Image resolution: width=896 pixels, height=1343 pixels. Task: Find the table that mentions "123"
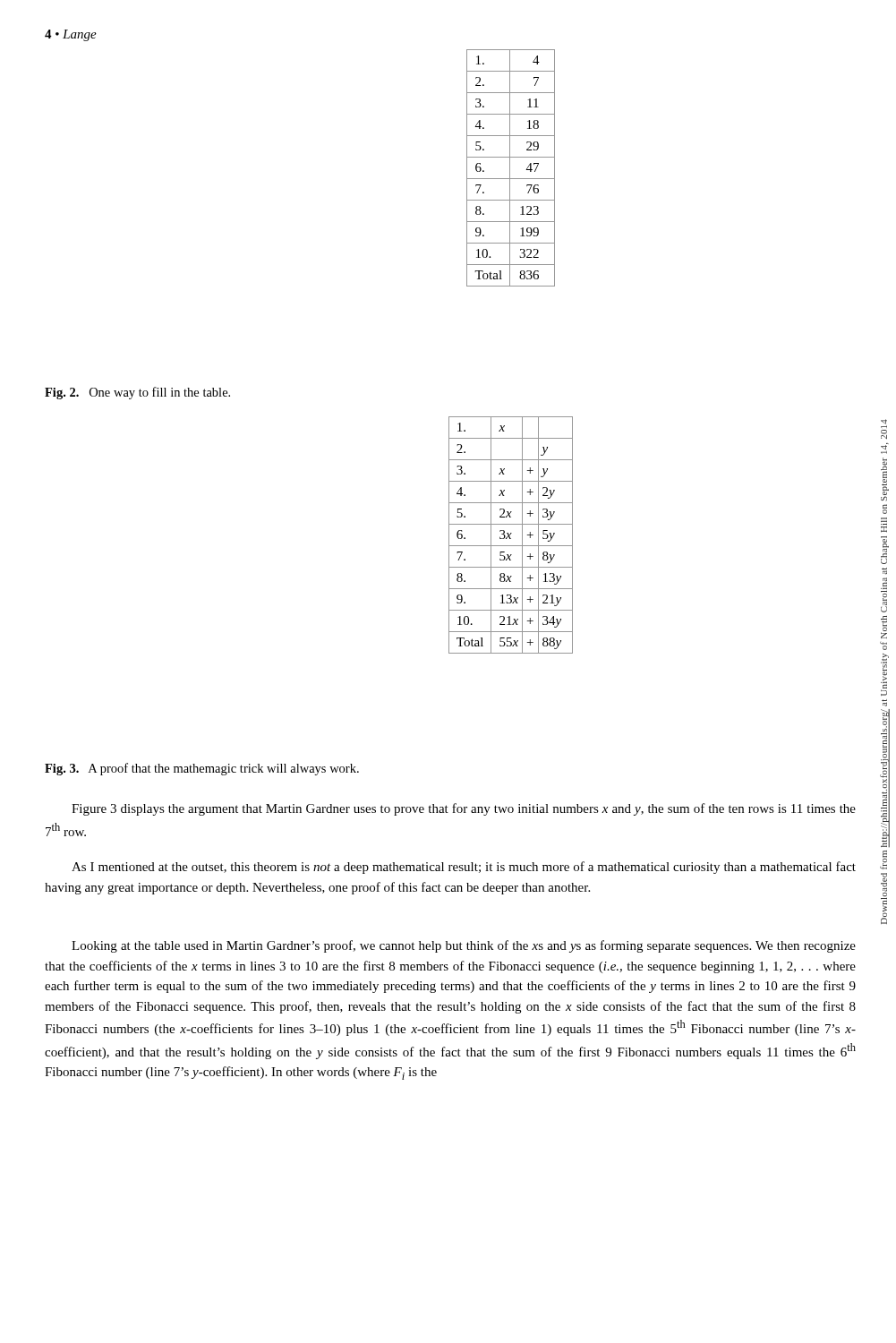pyautogui.click(x=511, y=168)
